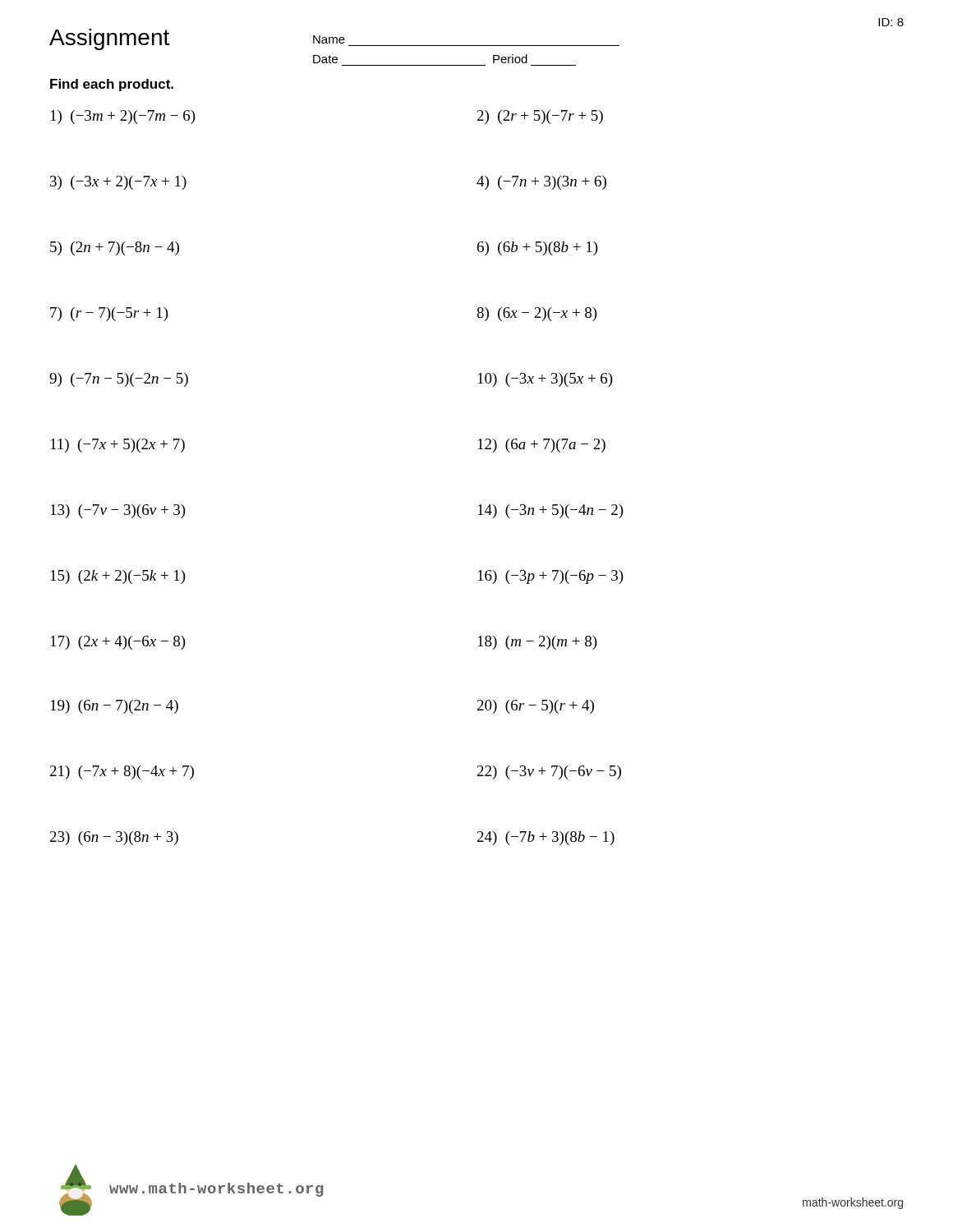Click the formula that begins "15) (2k + 2)(−5k +"
Viewport: 953px width, 1232px height.
coord(118,575)
